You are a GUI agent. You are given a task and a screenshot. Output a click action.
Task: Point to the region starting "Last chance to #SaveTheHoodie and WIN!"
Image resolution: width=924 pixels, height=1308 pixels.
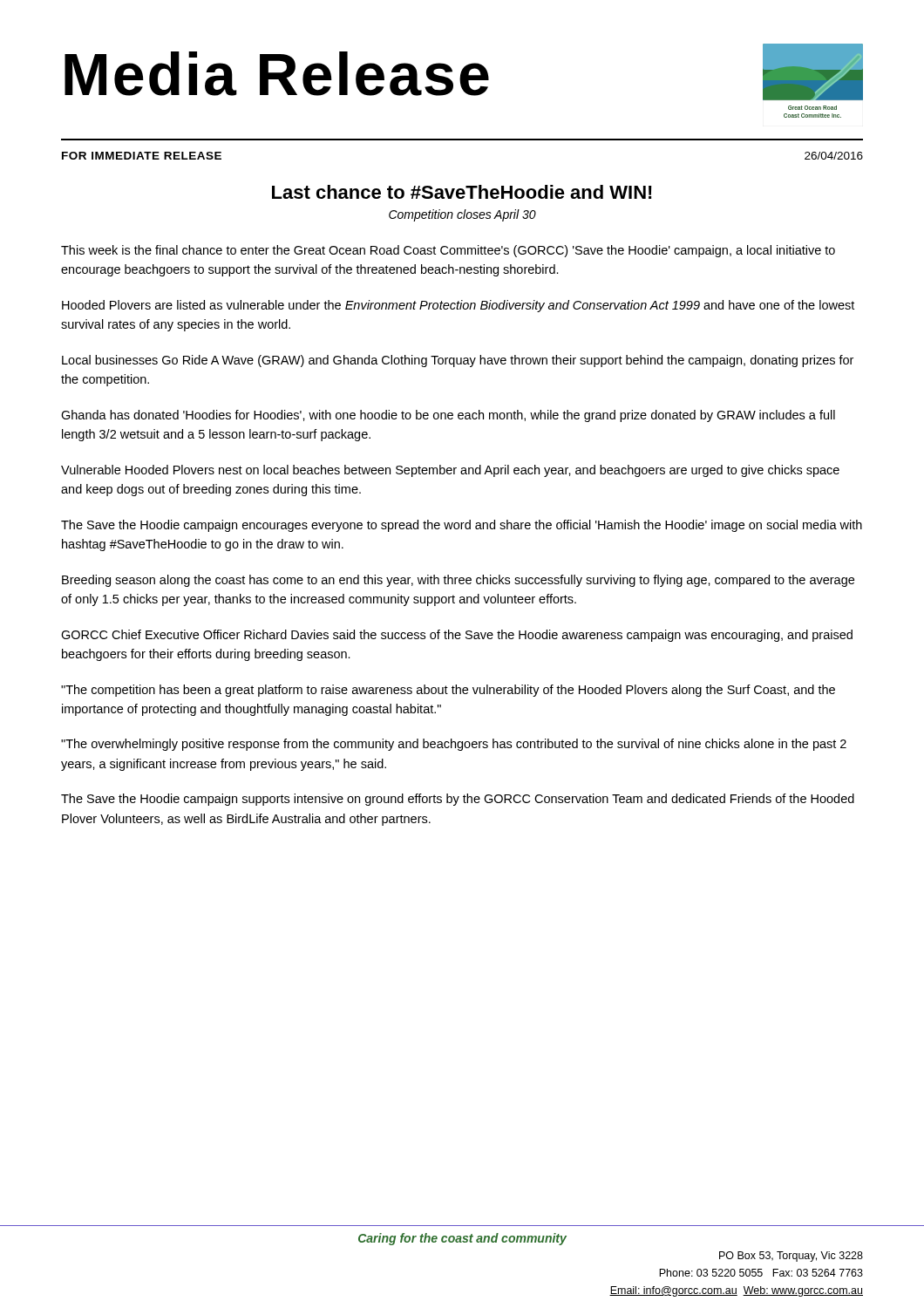(x=462, y=192)
